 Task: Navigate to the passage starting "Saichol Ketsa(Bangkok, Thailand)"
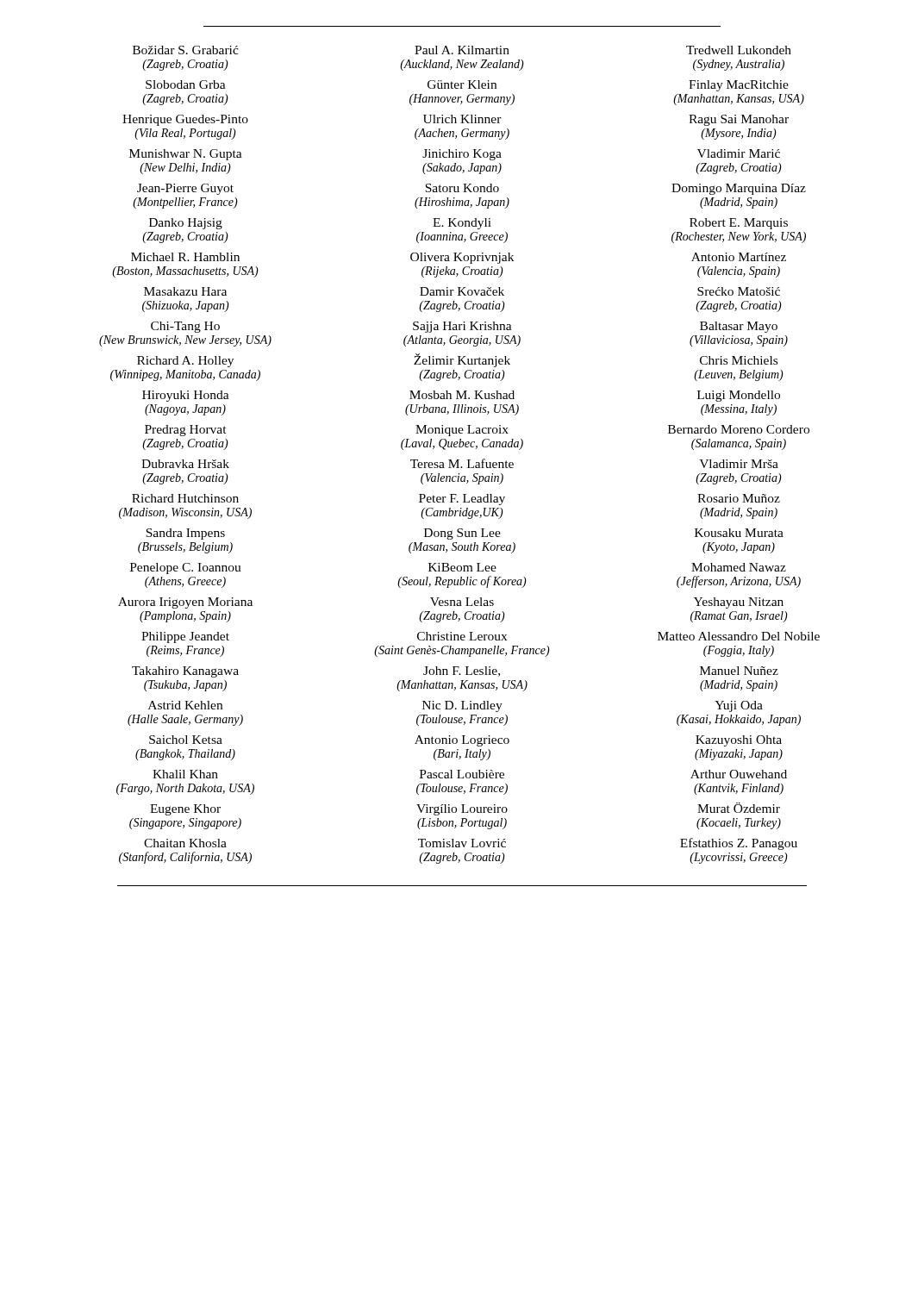[x=185, y=747]
